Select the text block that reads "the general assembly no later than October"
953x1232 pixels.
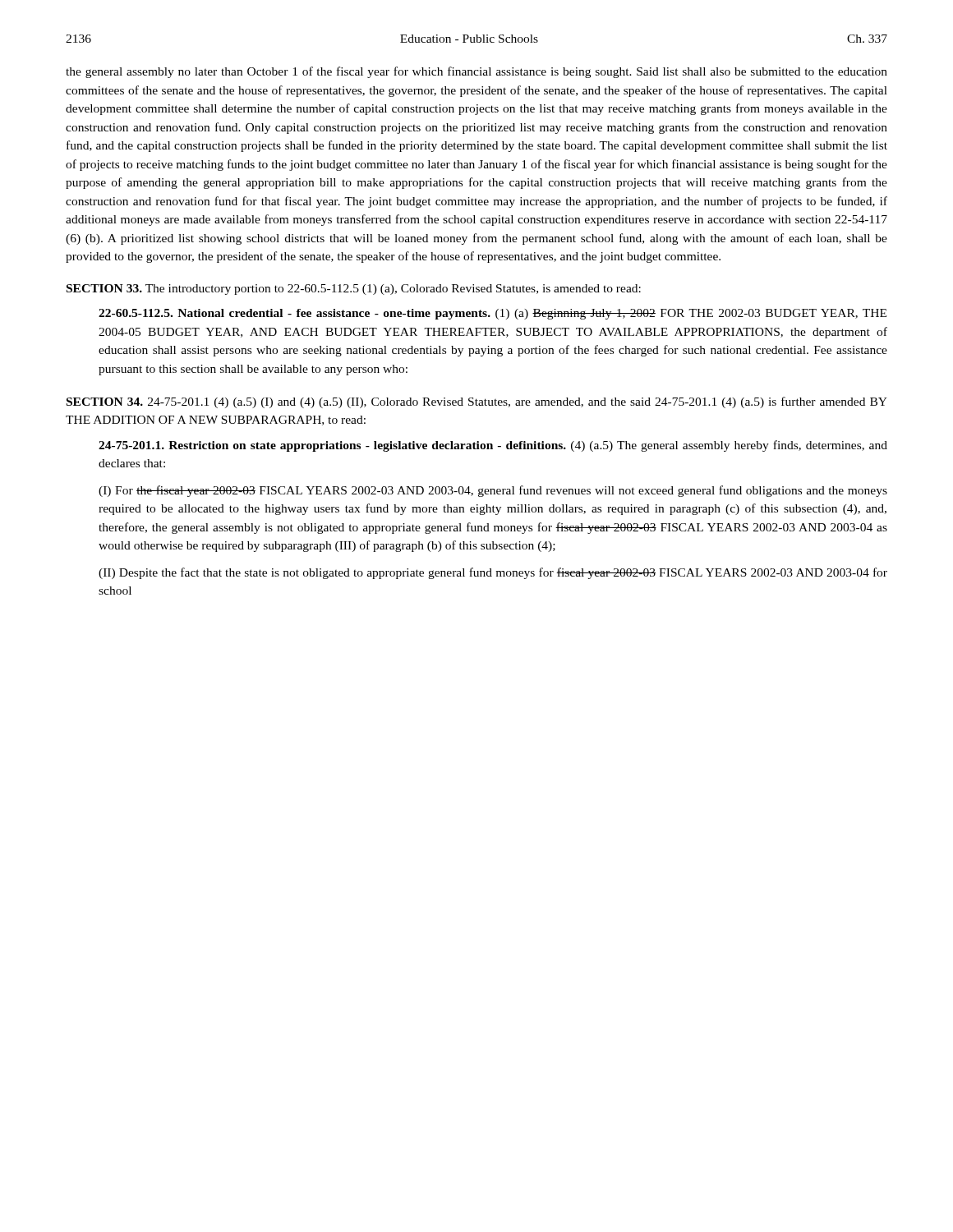476,164
